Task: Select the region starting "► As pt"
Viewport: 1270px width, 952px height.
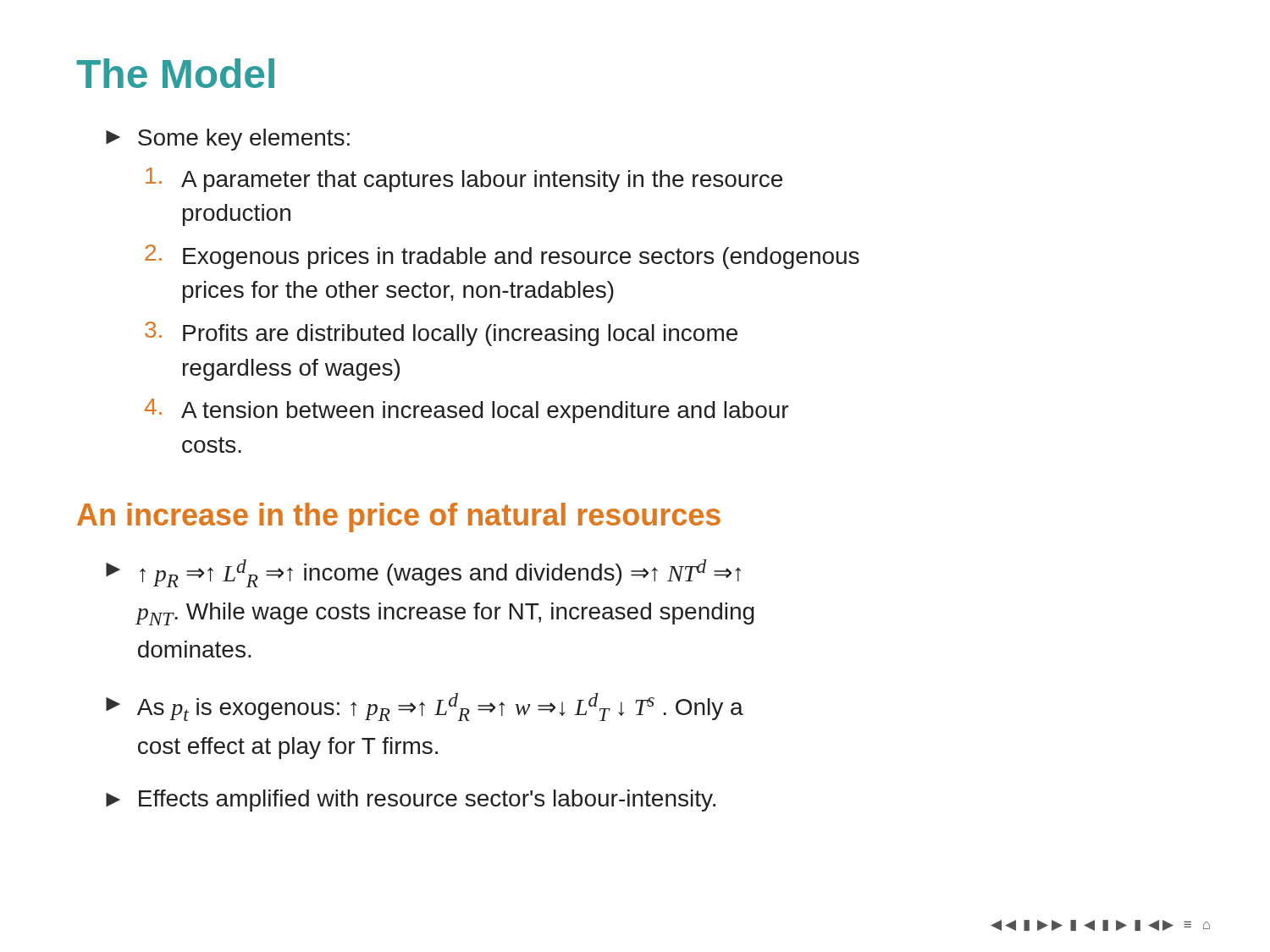Action: point(422,725)
